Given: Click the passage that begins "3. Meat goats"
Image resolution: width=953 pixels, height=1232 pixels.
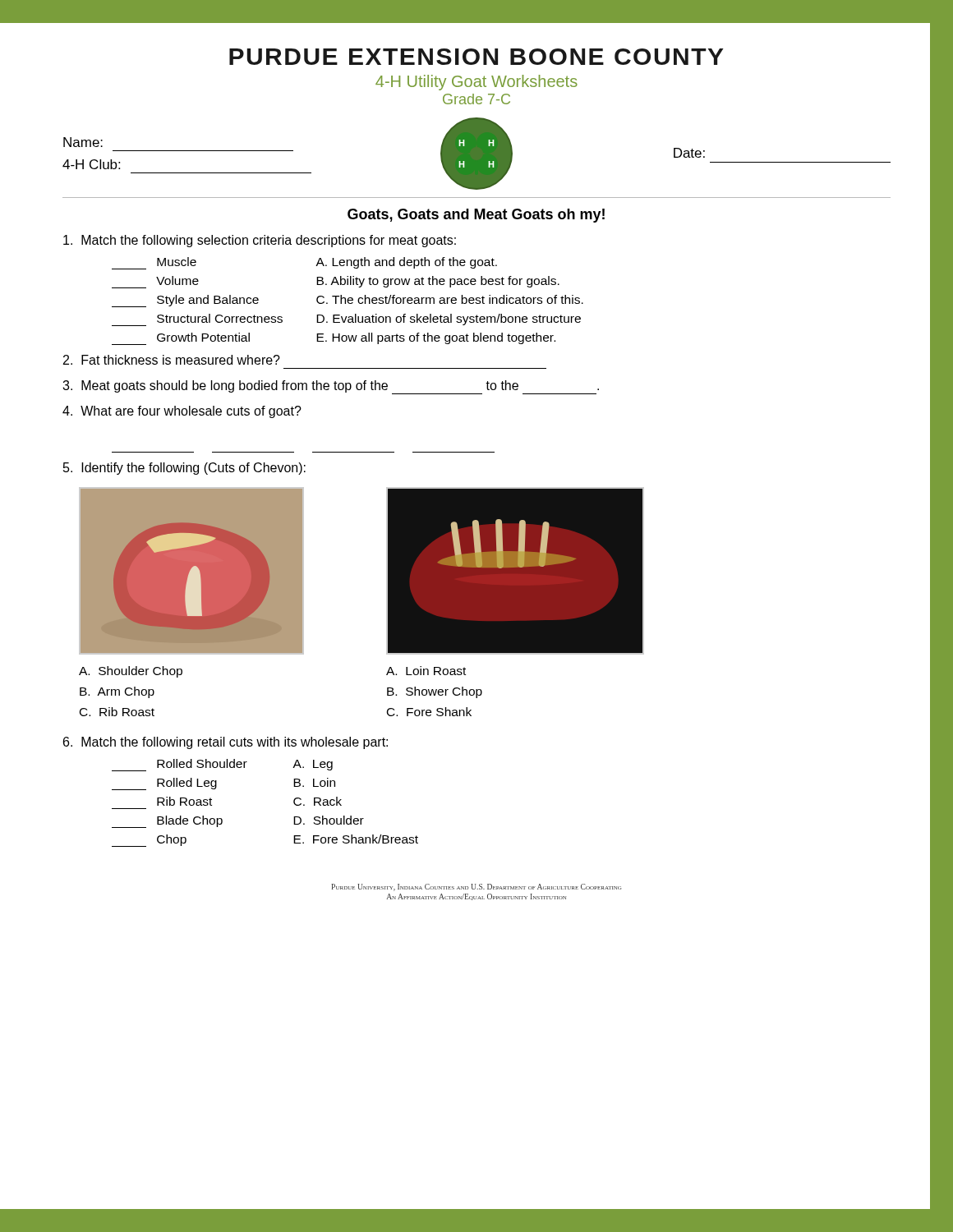Looking at the screenshot, I should 331,386.
